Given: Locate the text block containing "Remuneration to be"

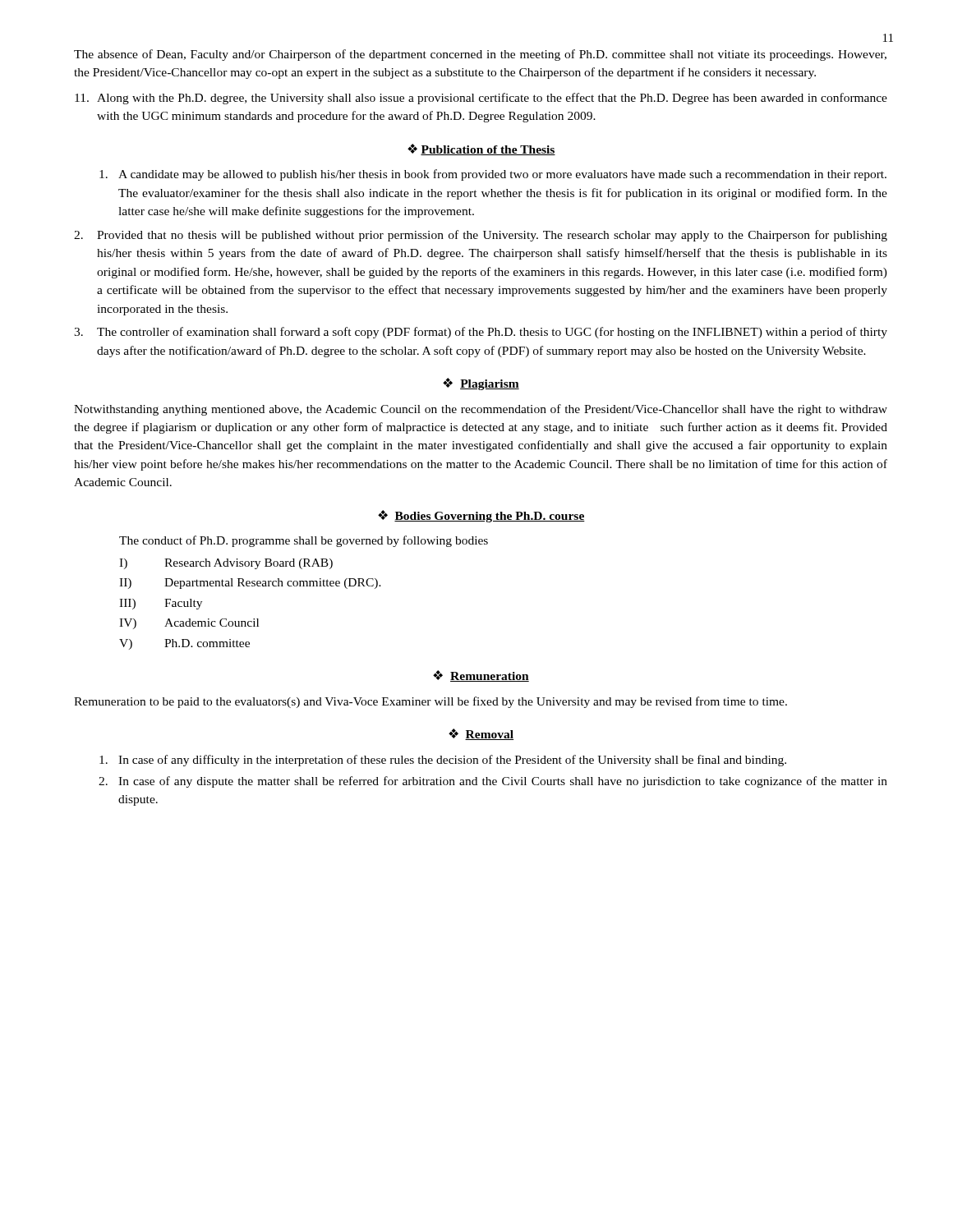Looking at the screenshot, I should [431, 701].
